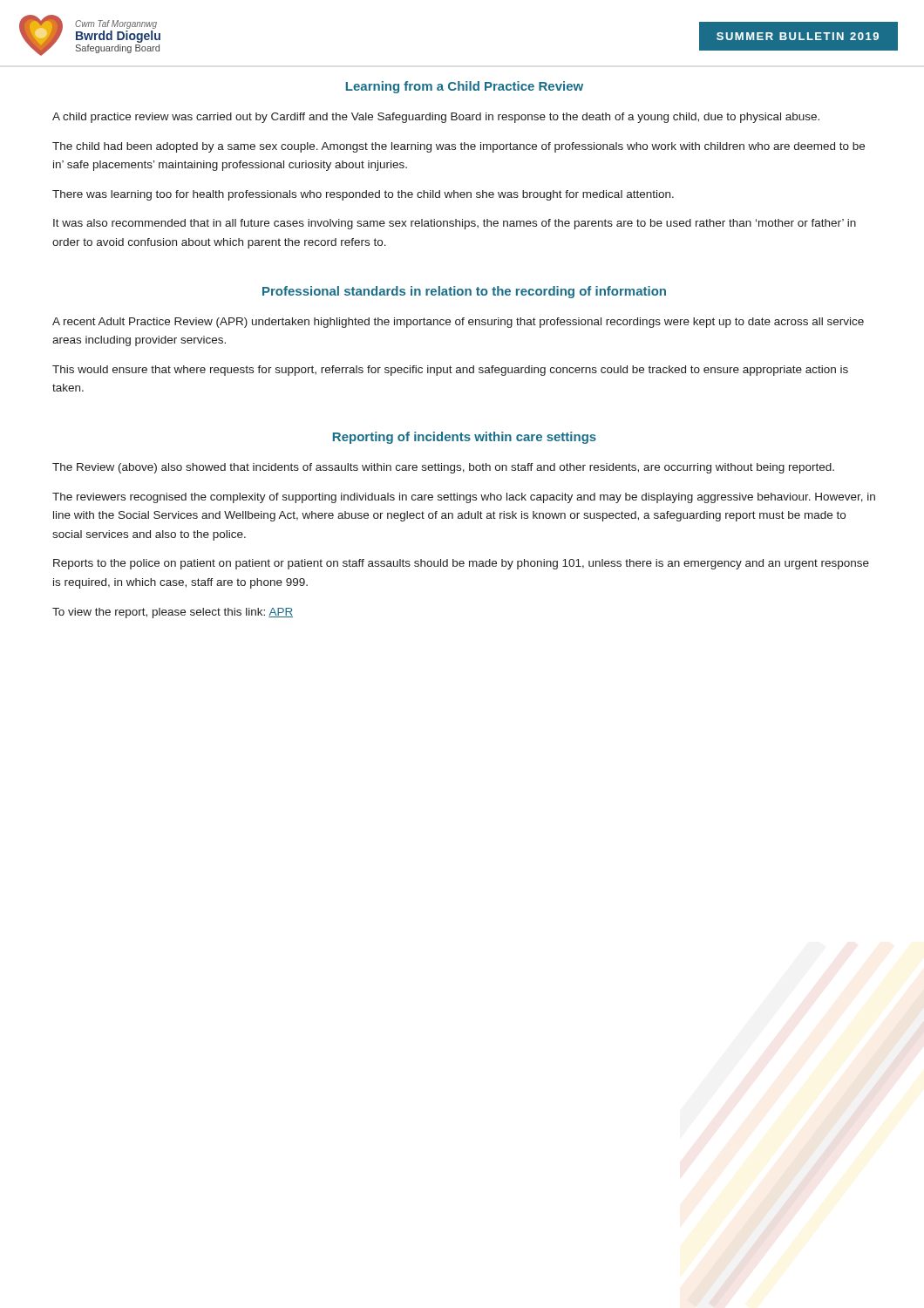Point to the block beginning "Reports to the police on patient on patient"

tap(461, 573)
